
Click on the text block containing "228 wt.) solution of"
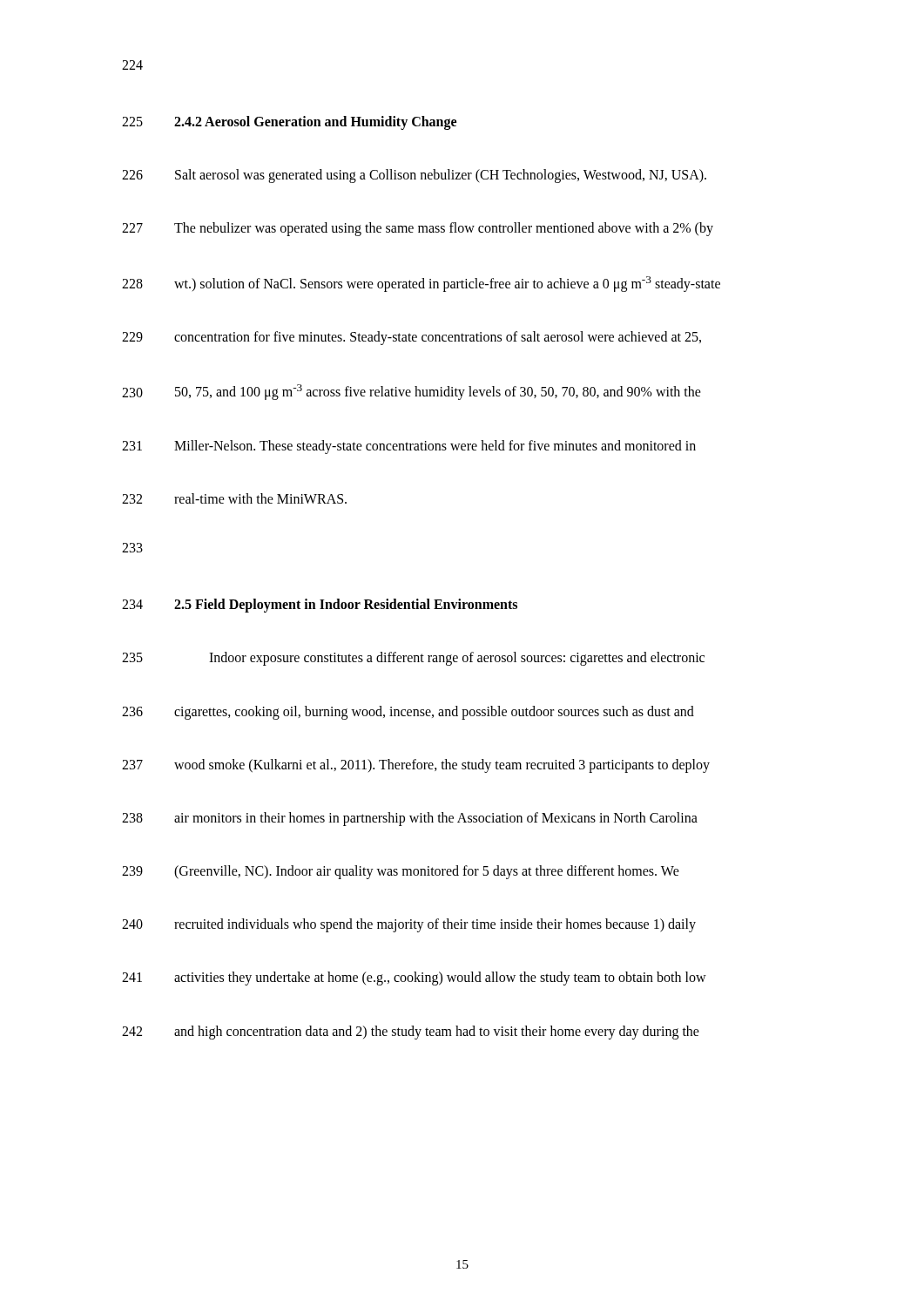479,280
